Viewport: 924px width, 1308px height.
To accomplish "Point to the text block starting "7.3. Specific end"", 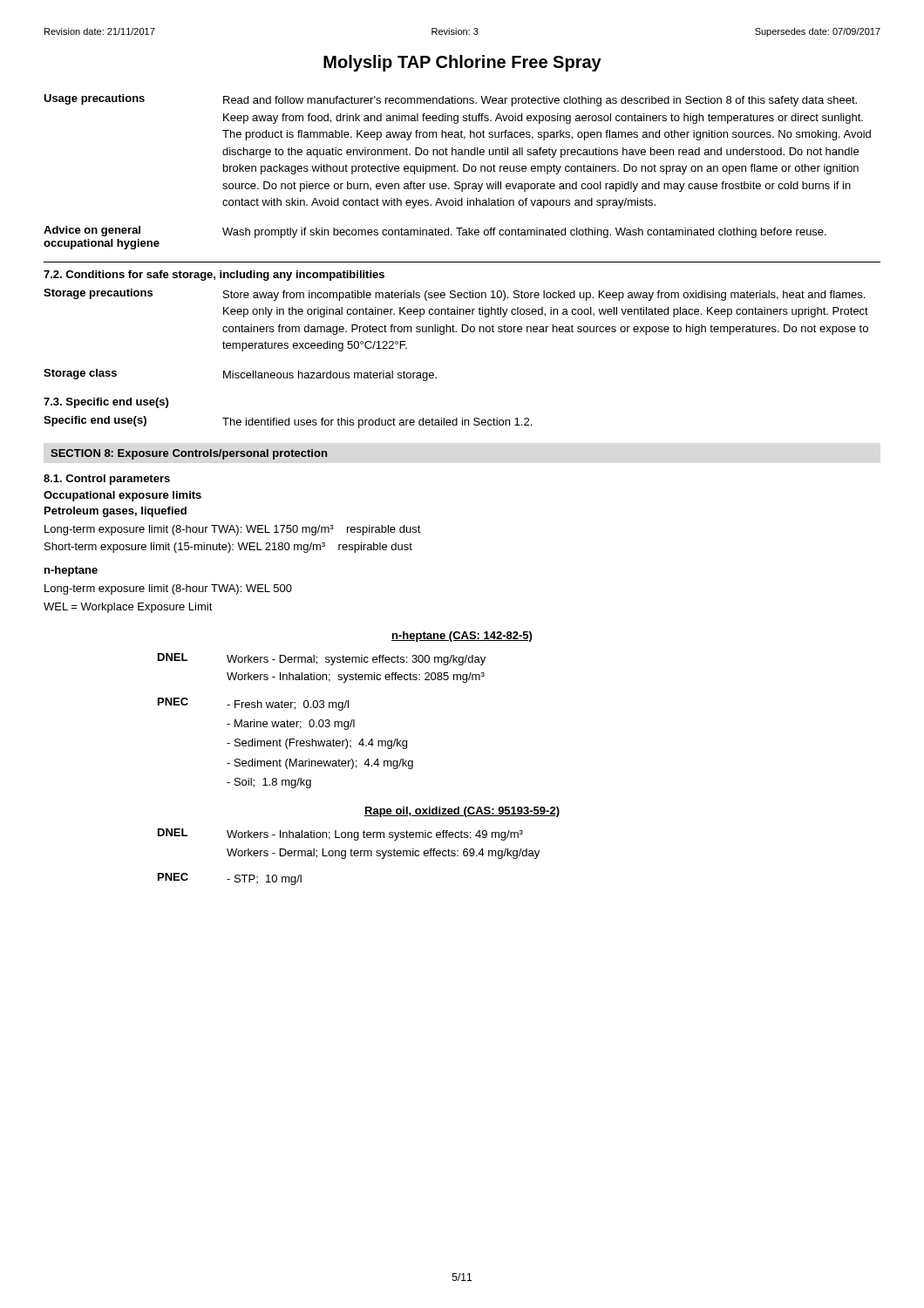I will pyautogui.click(x=106, y=403).
